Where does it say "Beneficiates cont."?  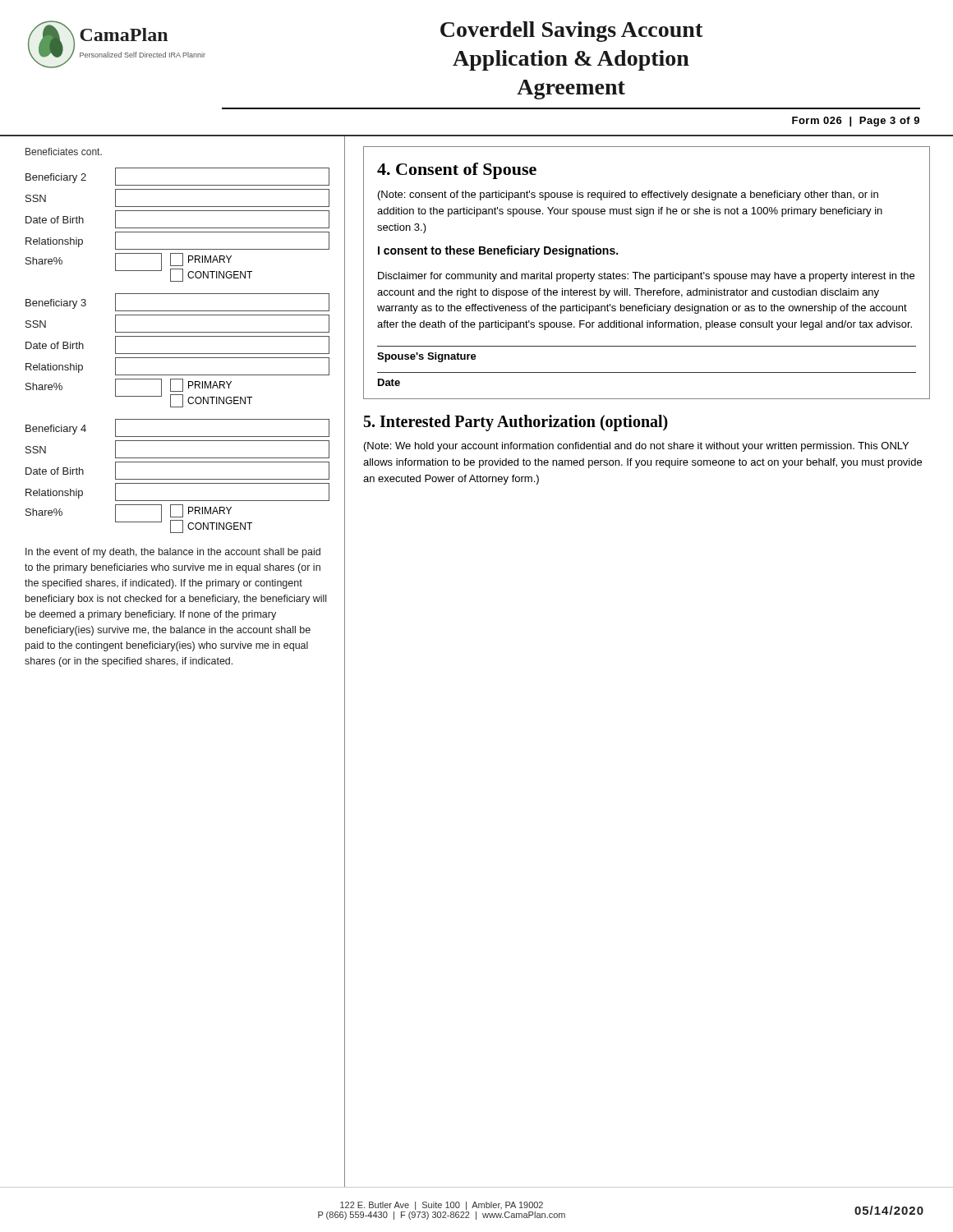(64, 152)
